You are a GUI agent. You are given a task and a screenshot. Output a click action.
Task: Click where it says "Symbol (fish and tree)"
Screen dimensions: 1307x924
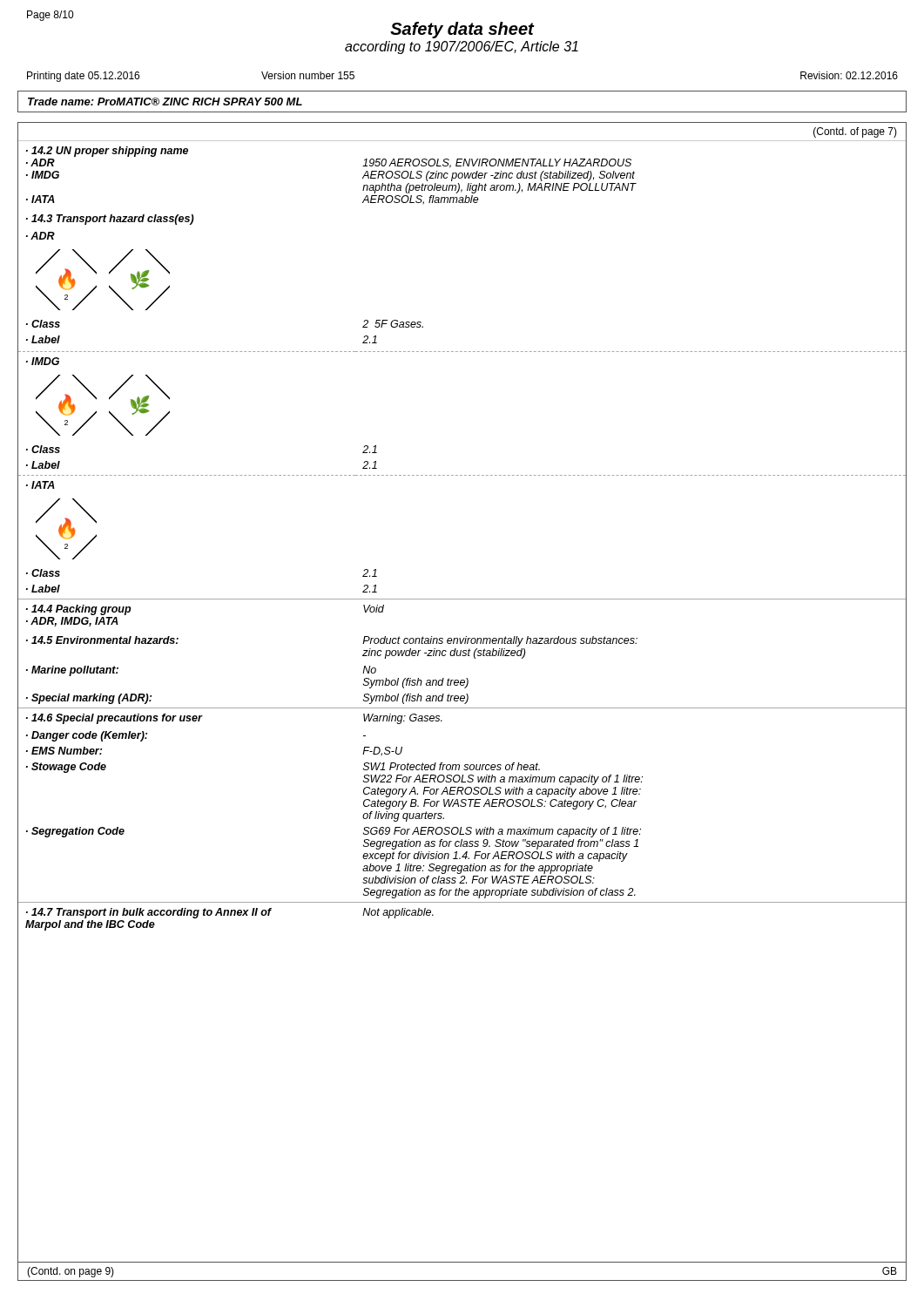pyautogui.click(x=416, y=698)
